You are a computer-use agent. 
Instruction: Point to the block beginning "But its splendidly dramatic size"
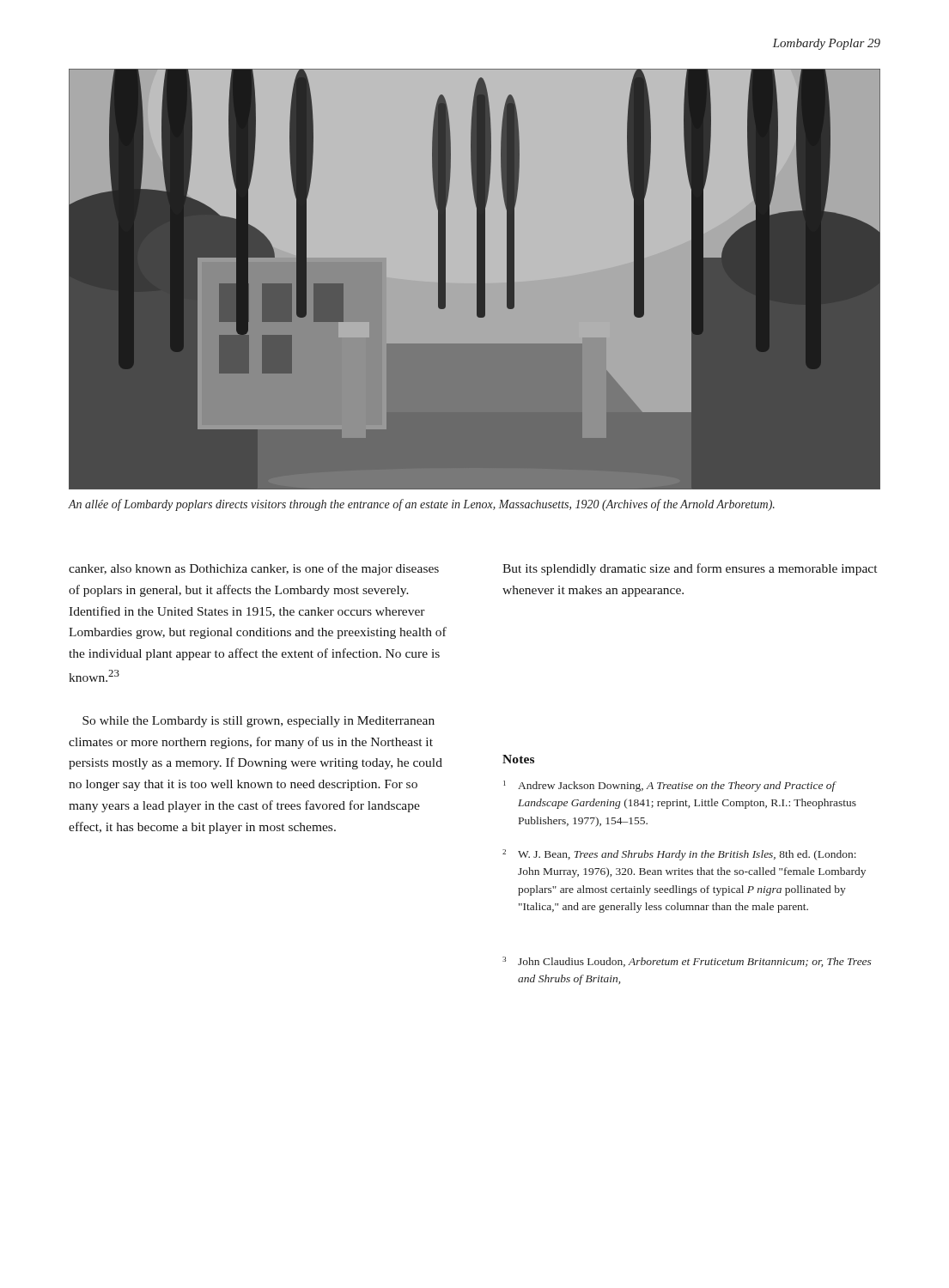point(690,579)
